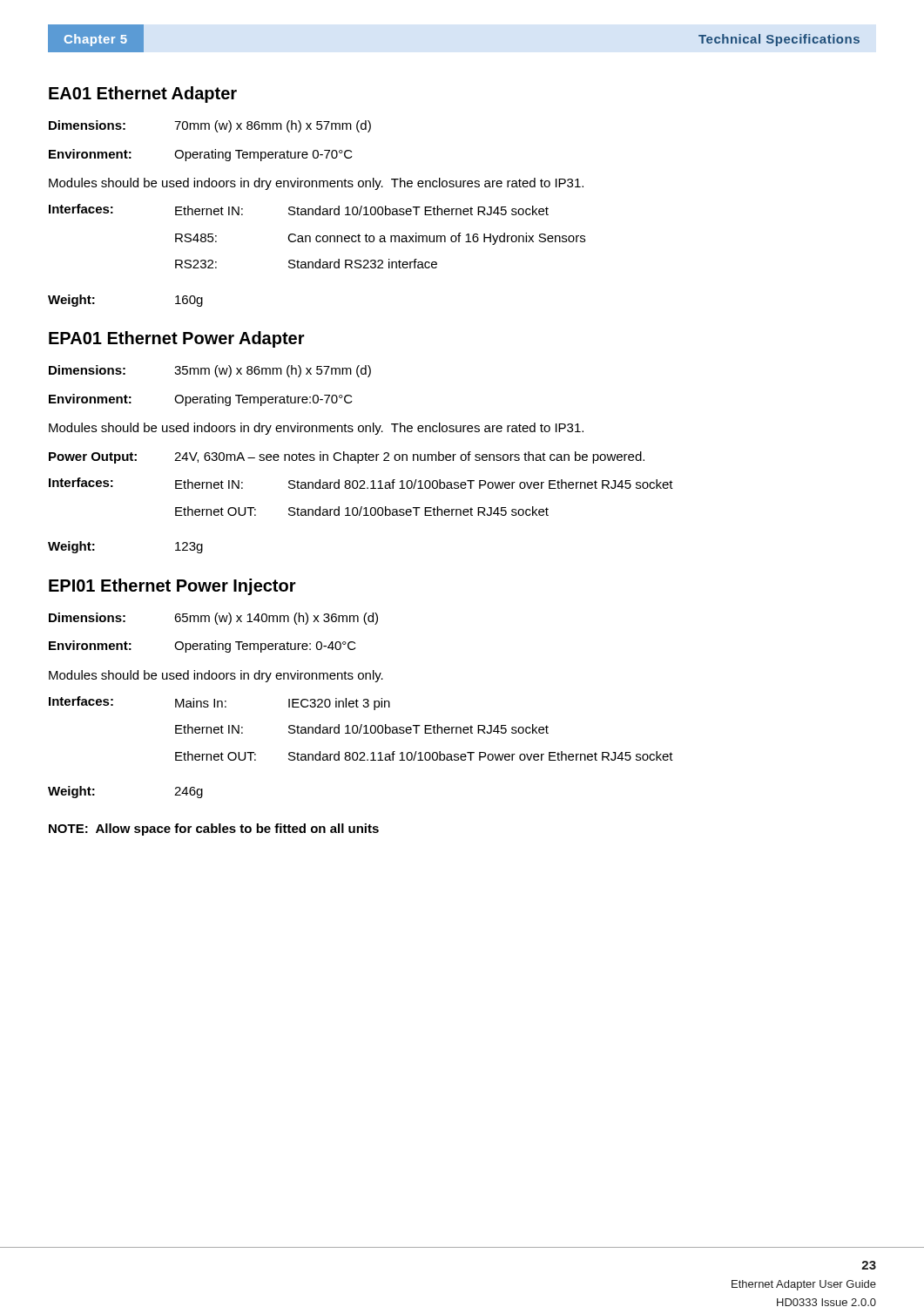Locate the element starting "EA01 Ethernet Adapter"

[142, 93]
